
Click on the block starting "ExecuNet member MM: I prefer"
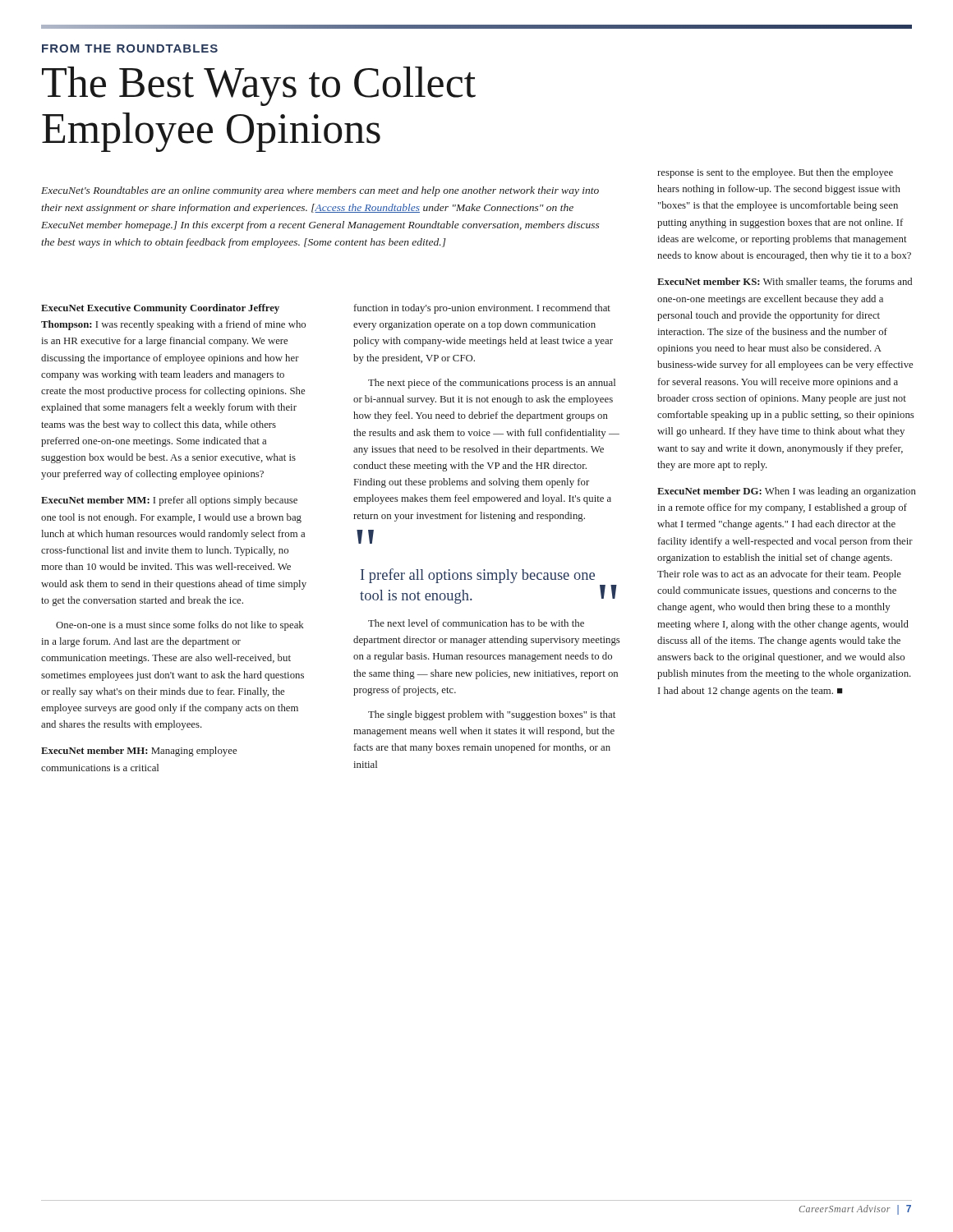tap(175, 613)
